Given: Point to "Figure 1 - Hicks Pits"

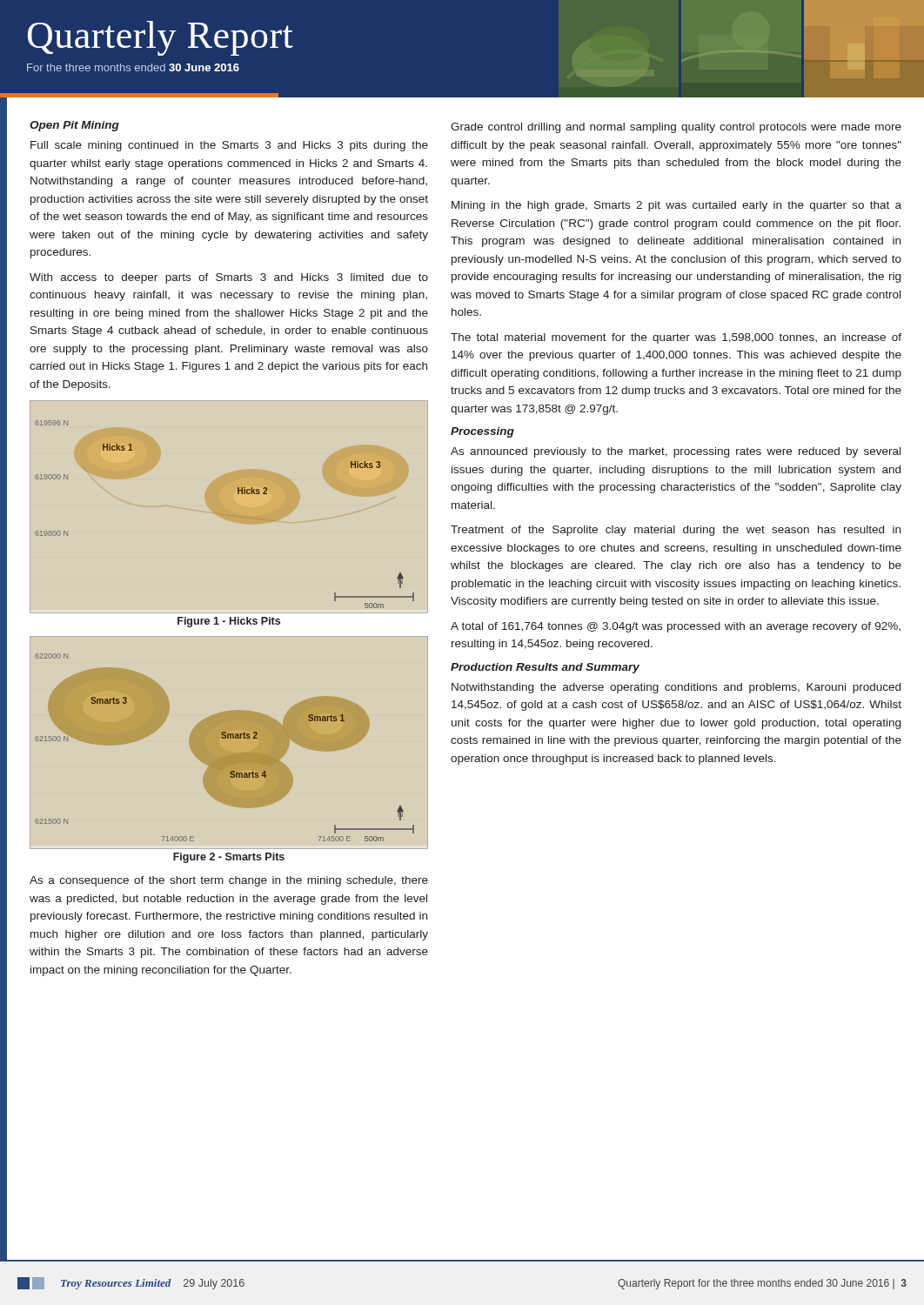Looking at the screenshot, I should click(229, 621).
